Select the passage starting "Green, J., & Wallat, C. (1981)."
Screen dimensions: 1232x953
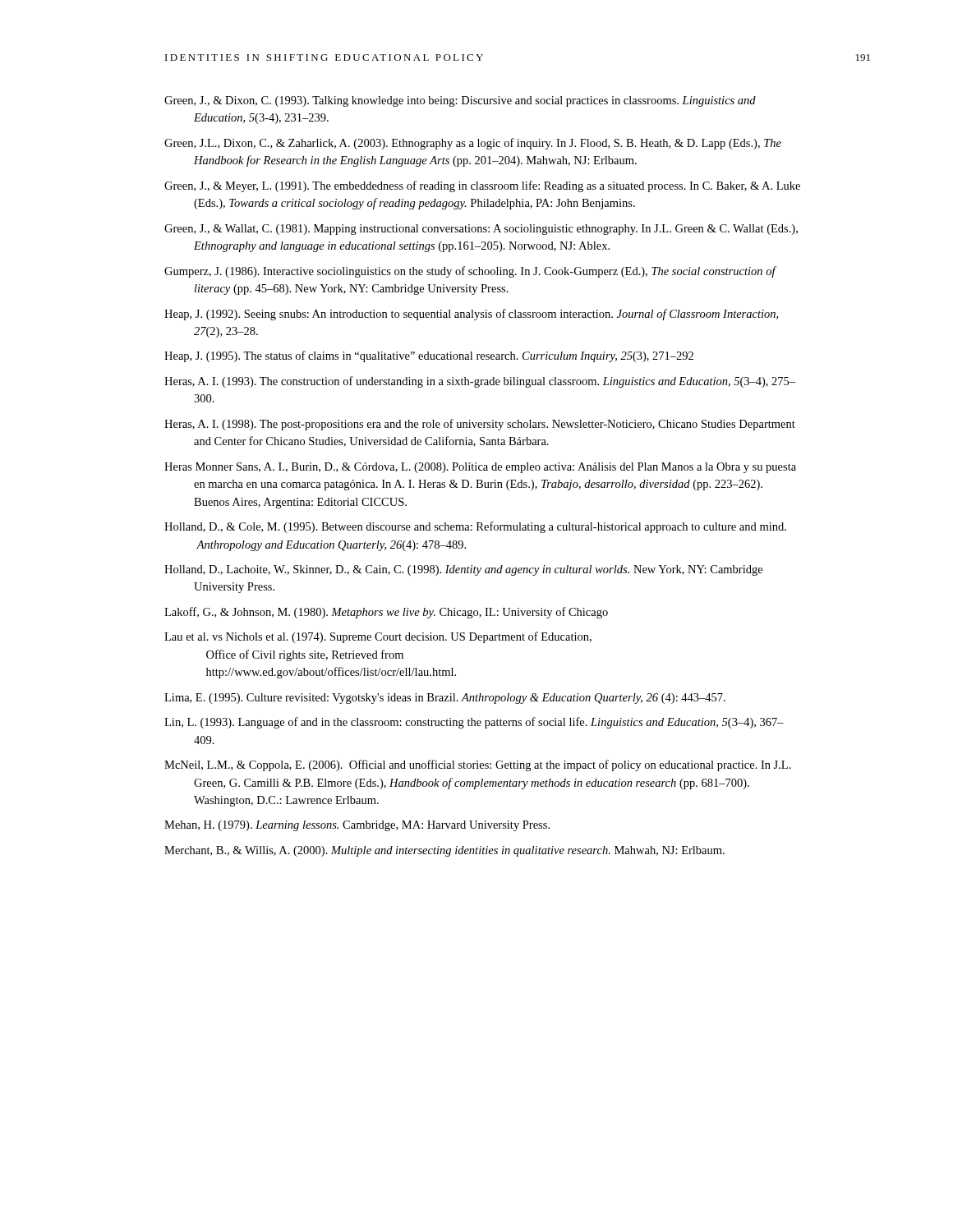coord(481,237)
